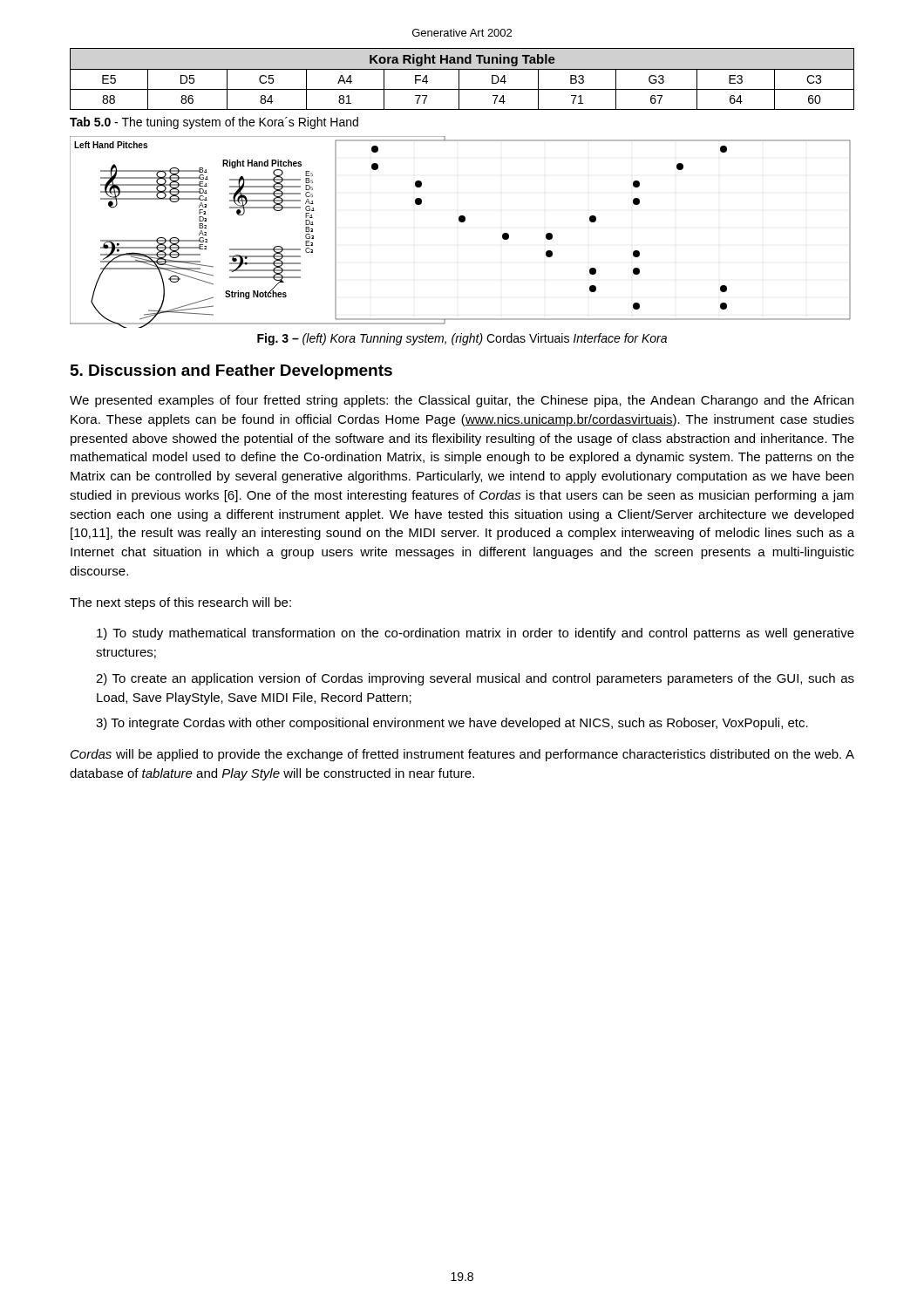The image size is (924, 1308).
Task: Select the region starting "2) To create"
Action: coord(475,687)
